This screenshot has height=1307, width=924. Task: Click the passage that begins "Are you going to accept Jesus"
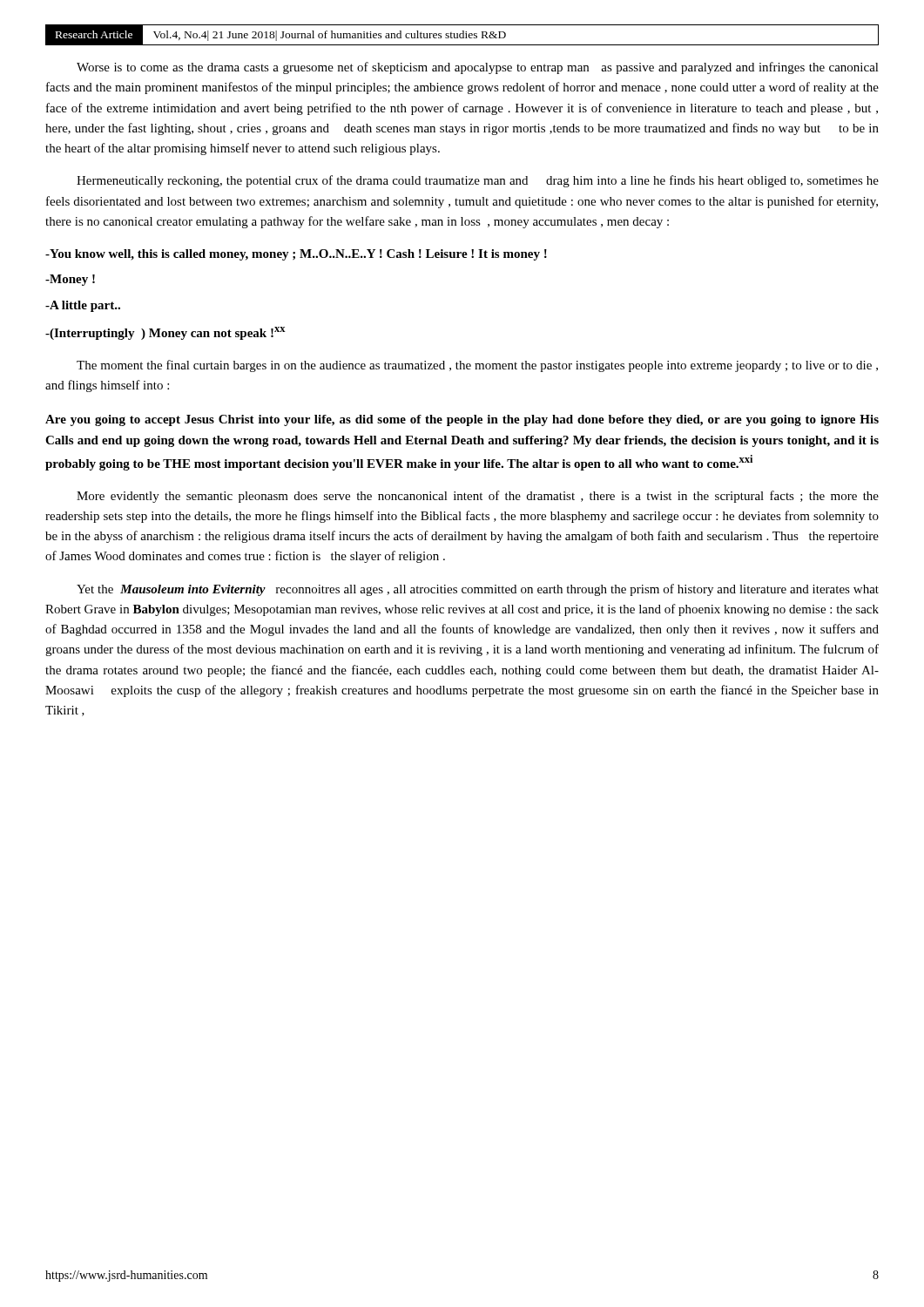[x=462, y=441]
